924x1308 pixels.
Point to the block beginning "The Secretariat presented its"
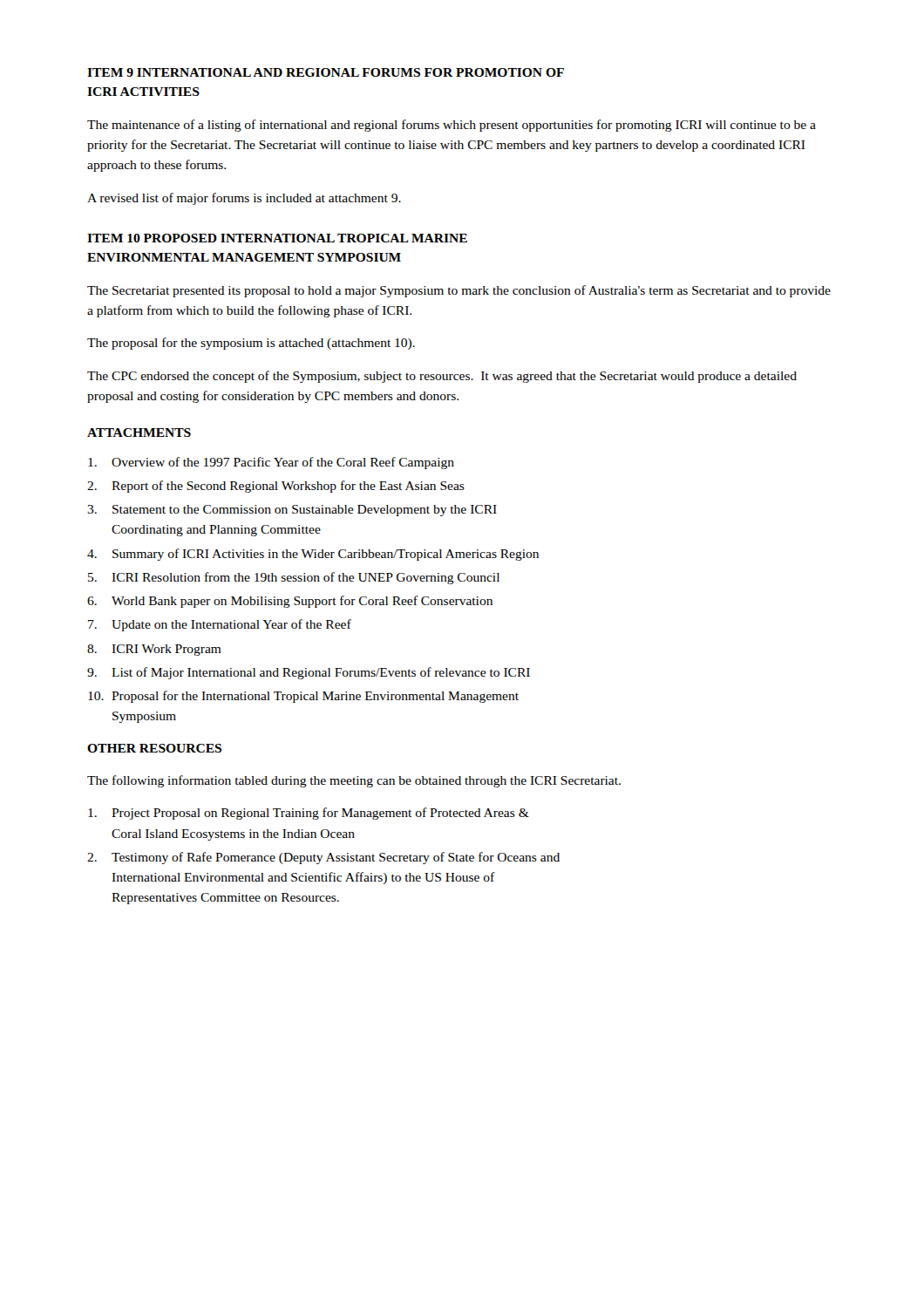click(x=459, y=300)
